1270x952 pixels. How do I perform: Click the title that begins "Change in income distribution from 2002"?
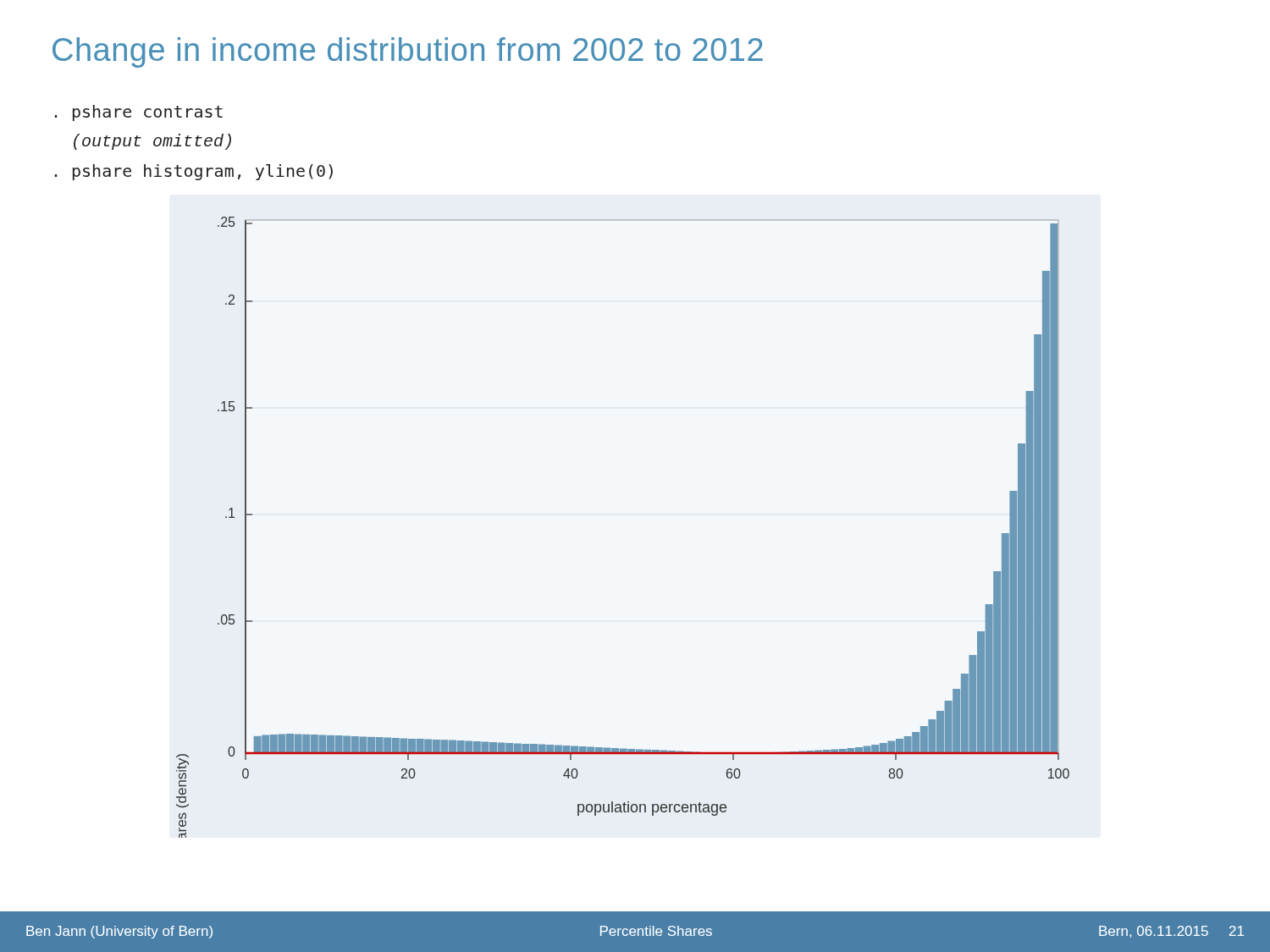tap(408, 50)
